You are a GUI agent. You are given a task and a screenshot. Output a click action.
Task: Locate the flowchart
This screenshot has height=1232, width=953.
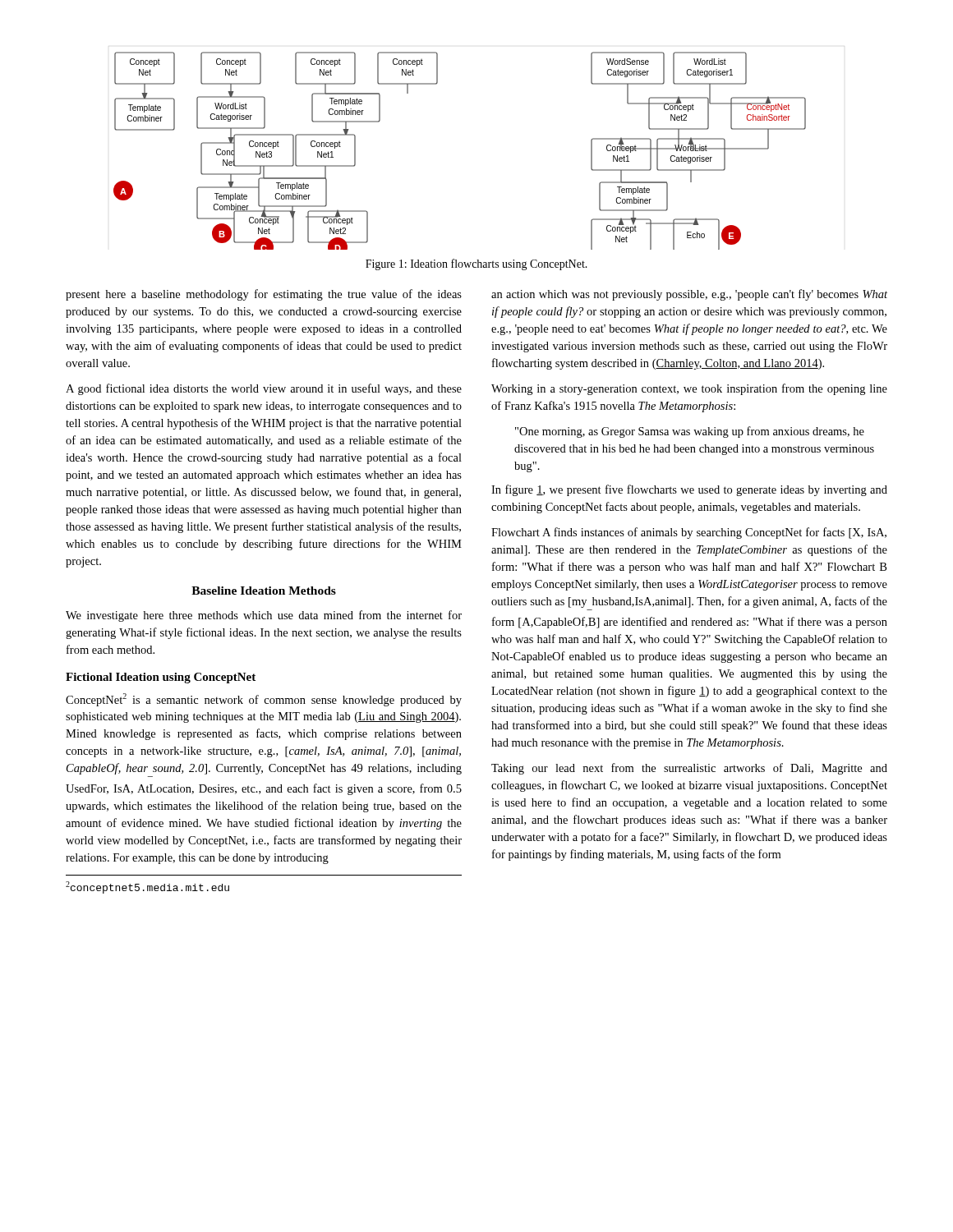tap(476, 149)
